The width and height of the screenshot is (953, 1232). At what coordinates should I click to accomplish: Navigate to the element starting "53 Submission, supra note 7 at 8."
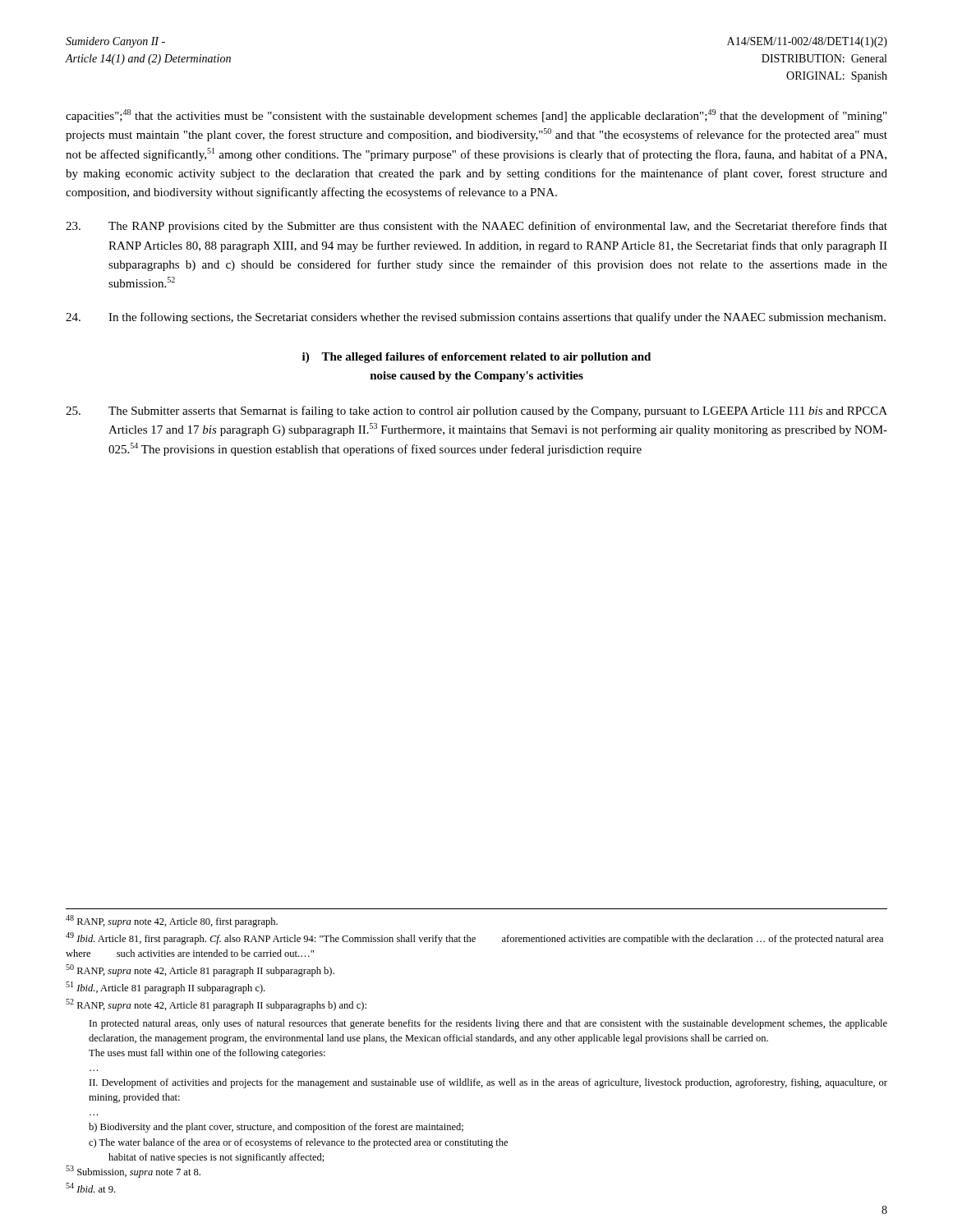(x=133, y=1171)
